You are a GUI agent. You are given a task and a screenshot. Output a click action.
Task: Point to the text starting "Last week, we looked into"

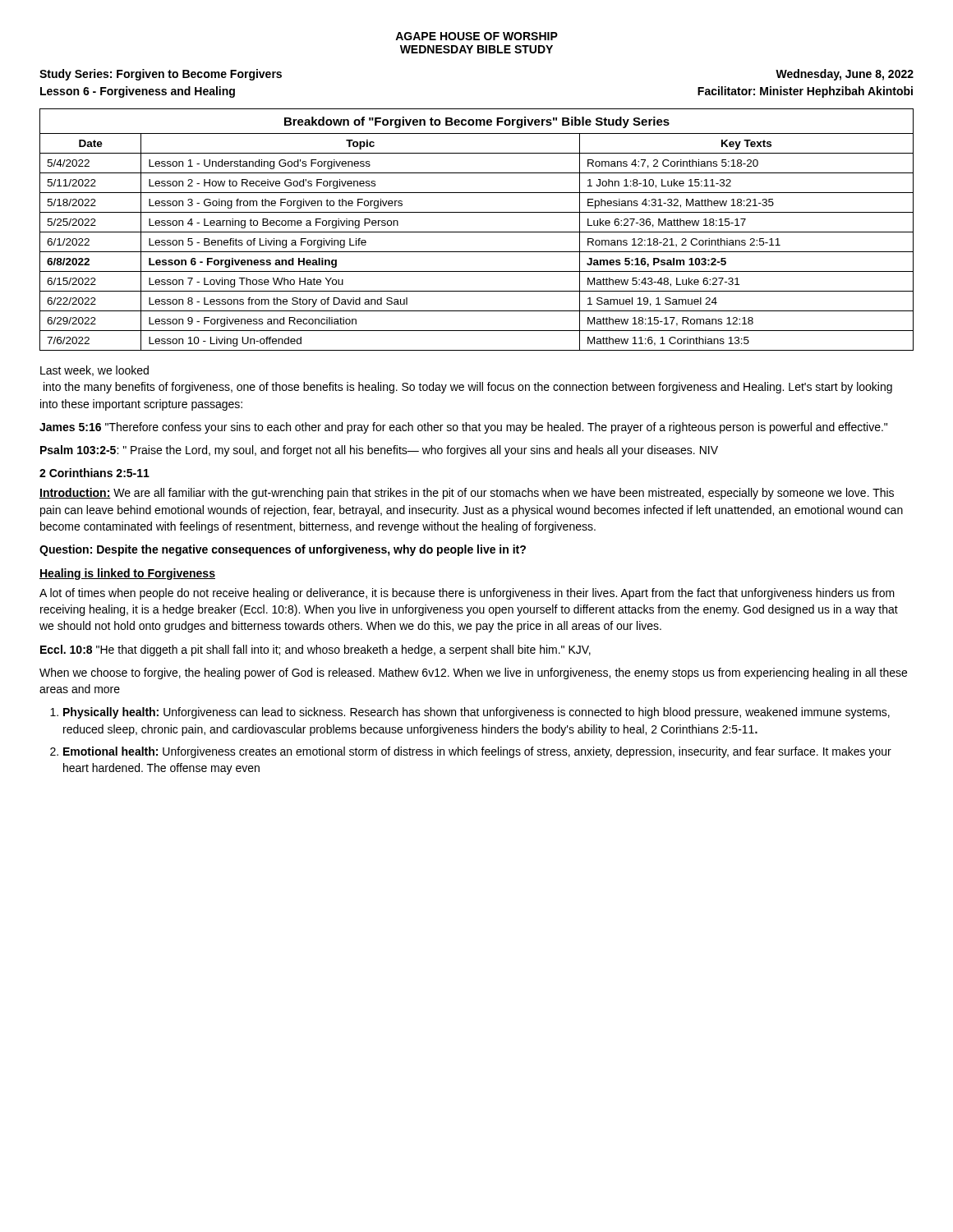pyautogui.click(x=466, y=387)
